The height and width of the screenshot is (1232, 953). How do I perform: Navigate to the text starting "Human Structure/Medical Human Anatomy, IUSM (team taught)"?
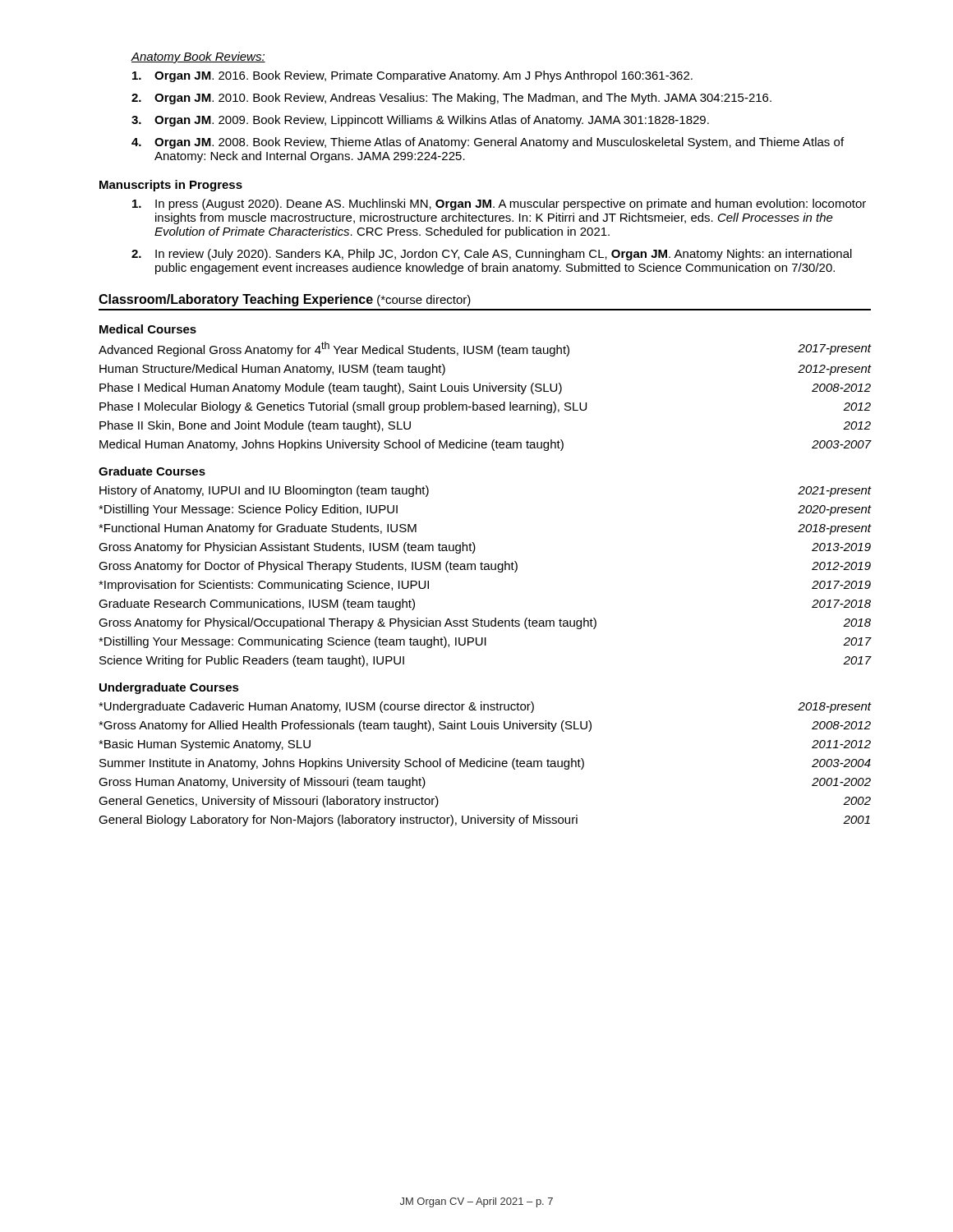pyautogui.click(x=272, y=369)
